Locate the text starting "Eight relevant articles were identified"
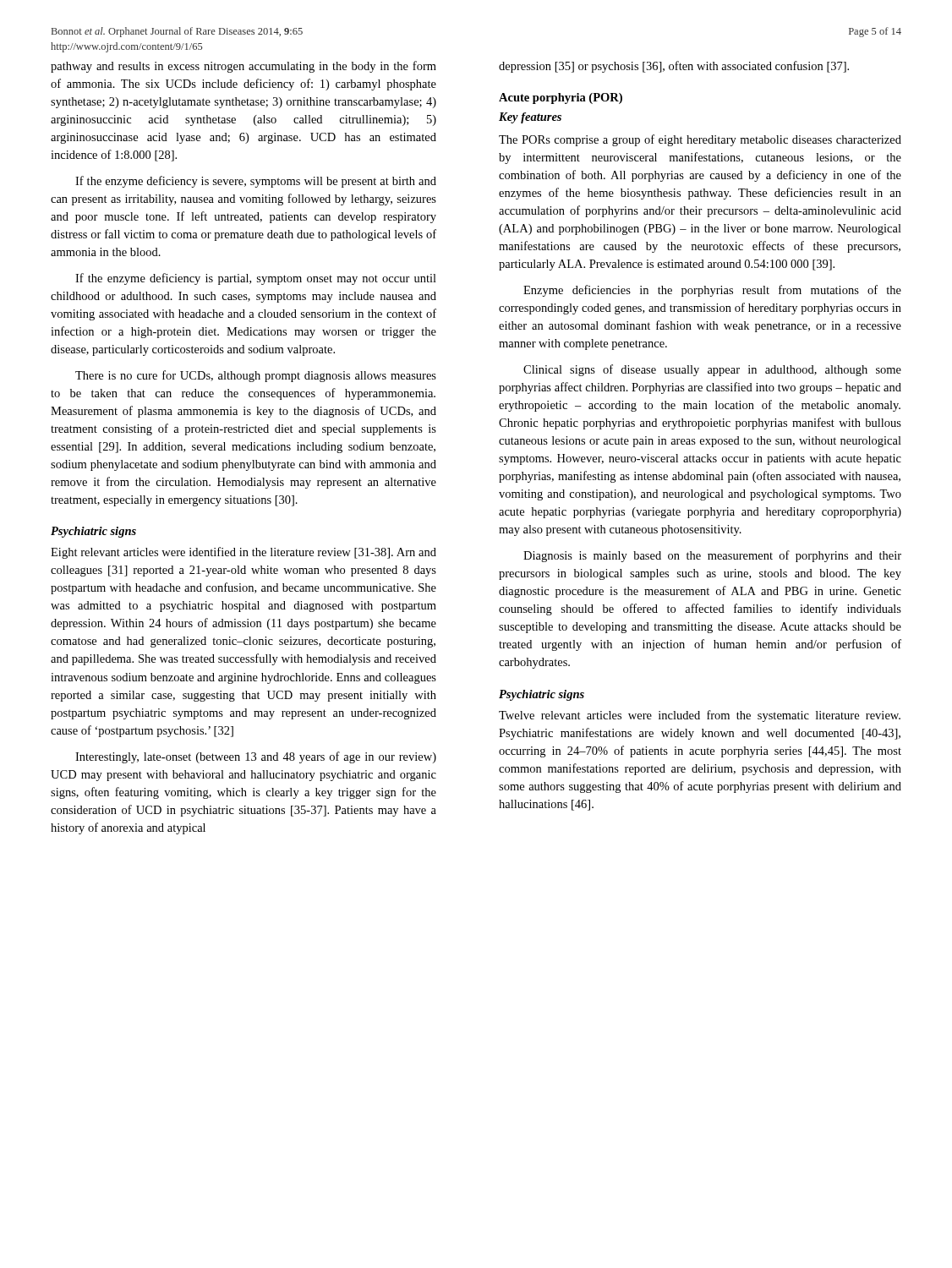This screenshot has height=1268, width=952. point(244,642)
